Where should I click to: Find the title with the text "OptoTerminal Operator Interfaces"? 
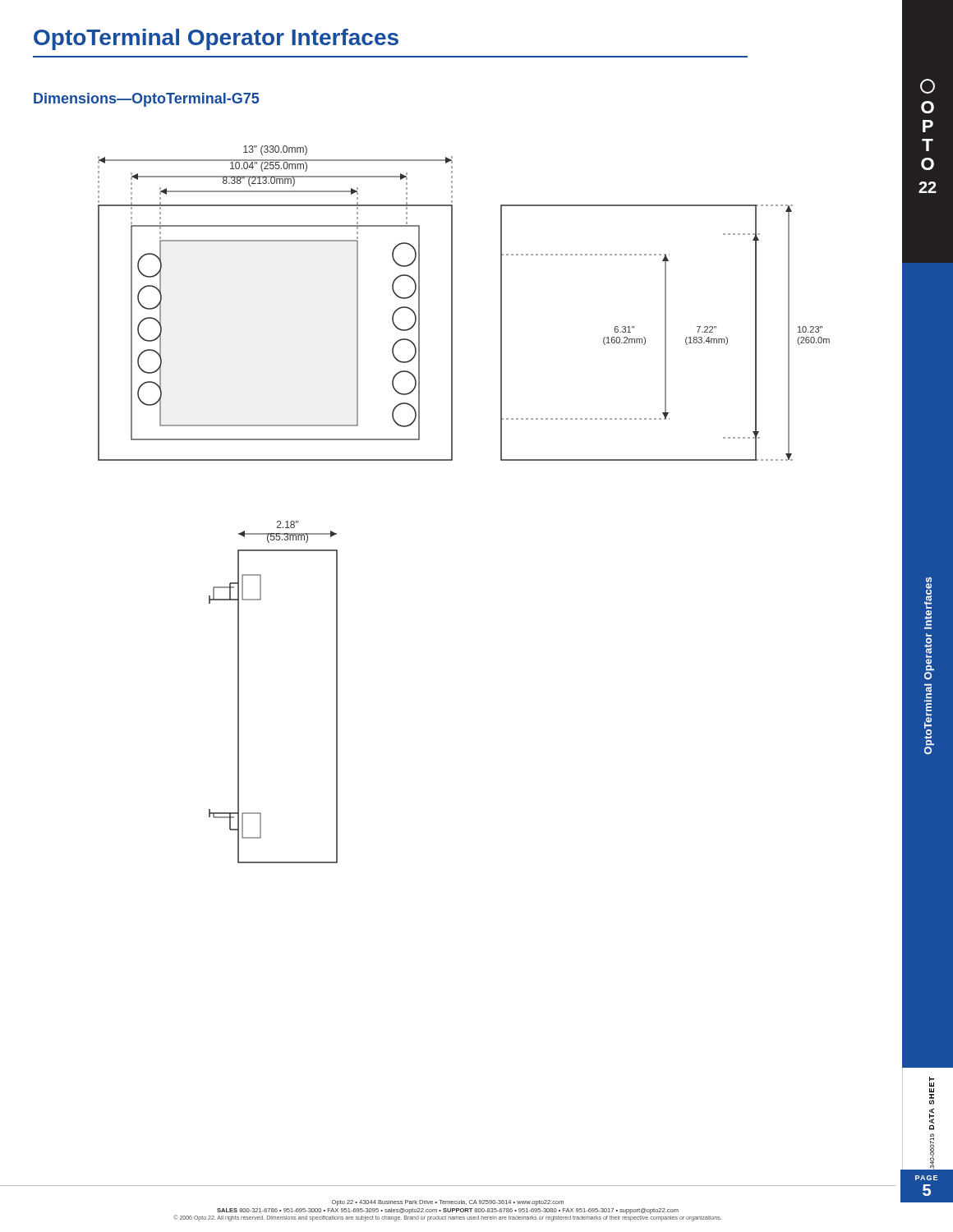click(390, 41)
